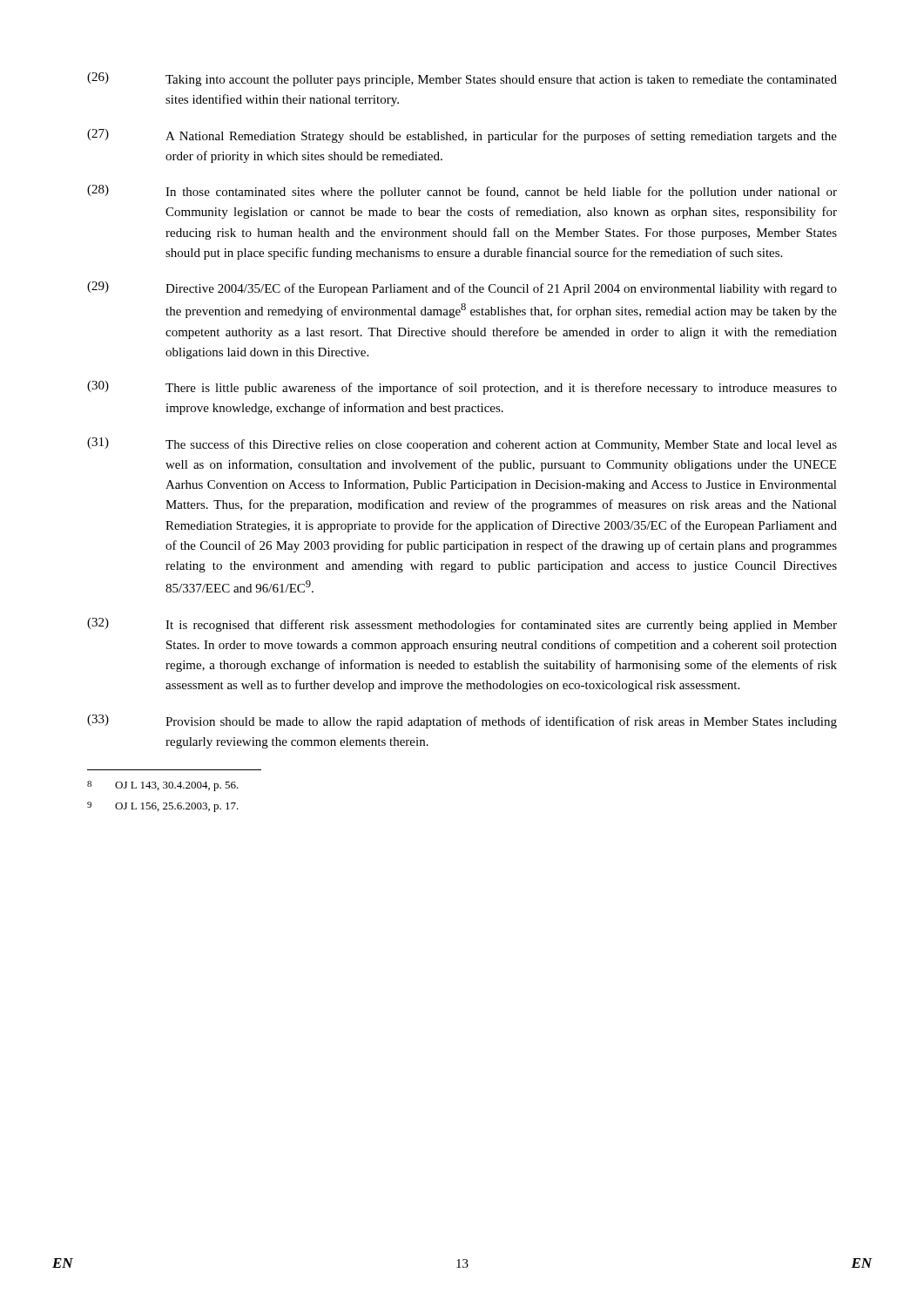Find the list item that reads "(26) Taking into account"
The width and height of the screenshot is (924, 1307).
pos(462,90)
